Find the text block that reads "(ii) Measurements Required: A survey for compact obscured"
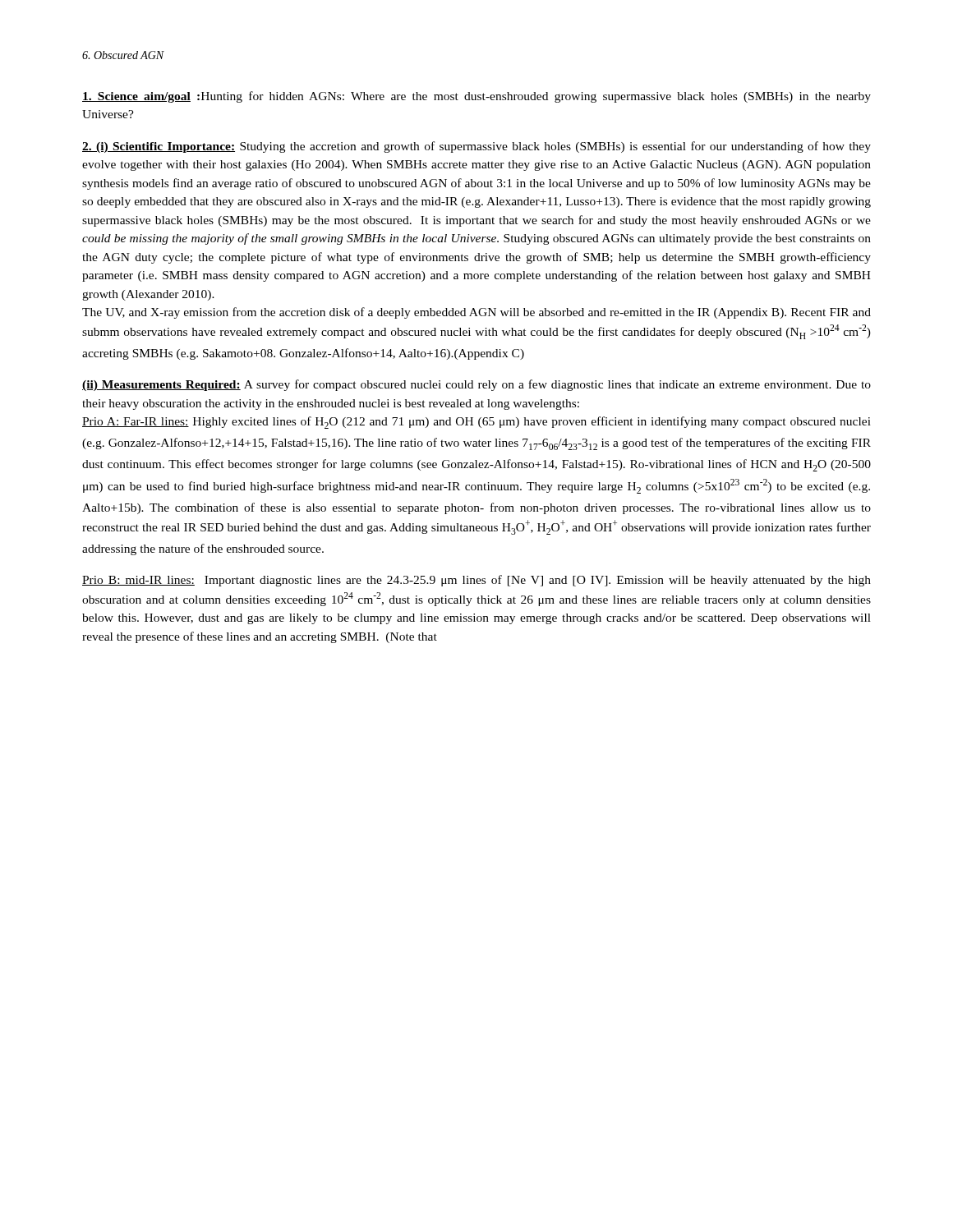Image resolution: width=953 pixels, height=1232 pixels. coord(476,466)
